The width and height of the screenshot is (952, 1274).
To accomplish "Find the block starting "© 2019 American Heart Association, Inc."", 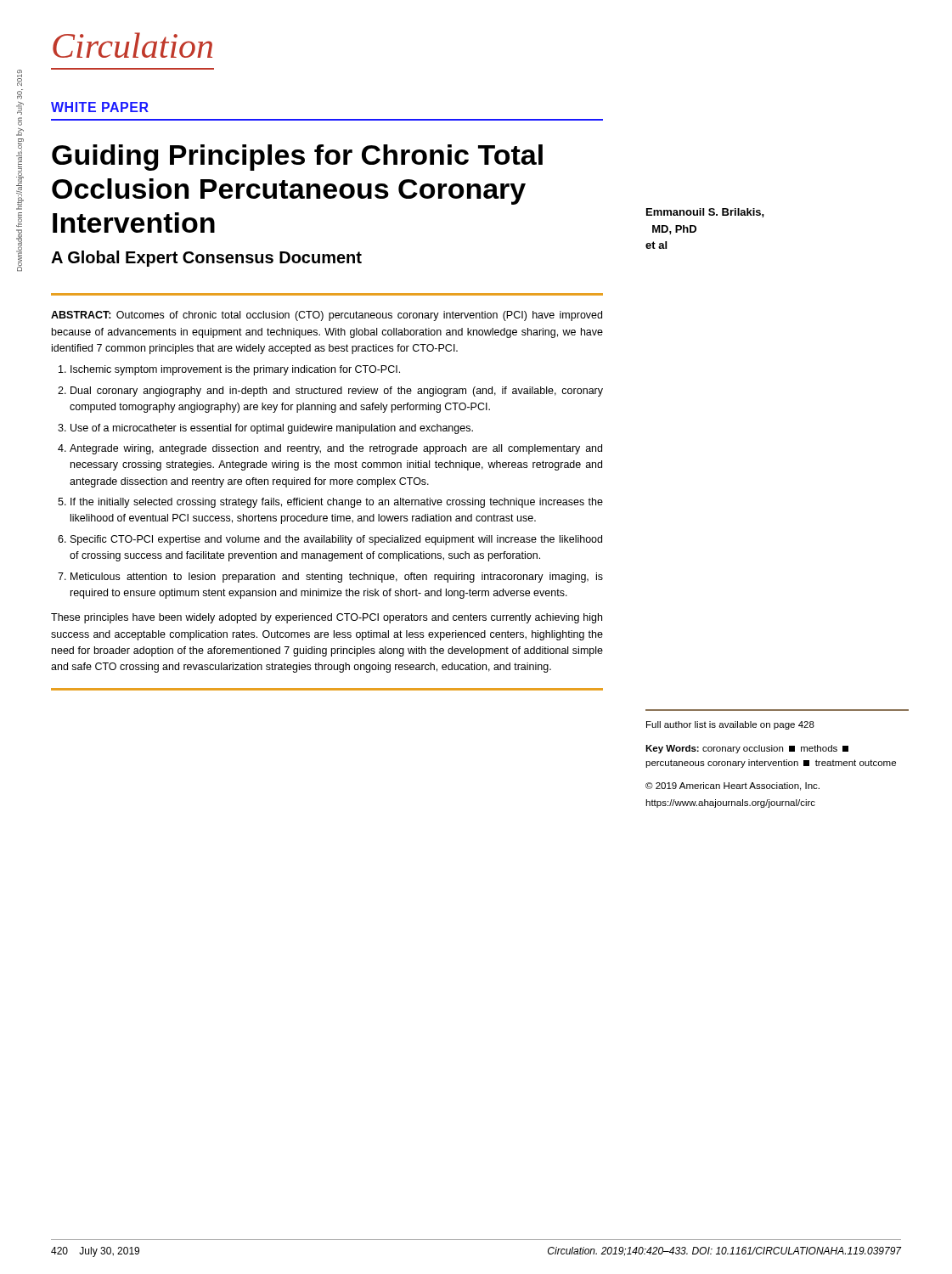I will (x=733, y=786).
